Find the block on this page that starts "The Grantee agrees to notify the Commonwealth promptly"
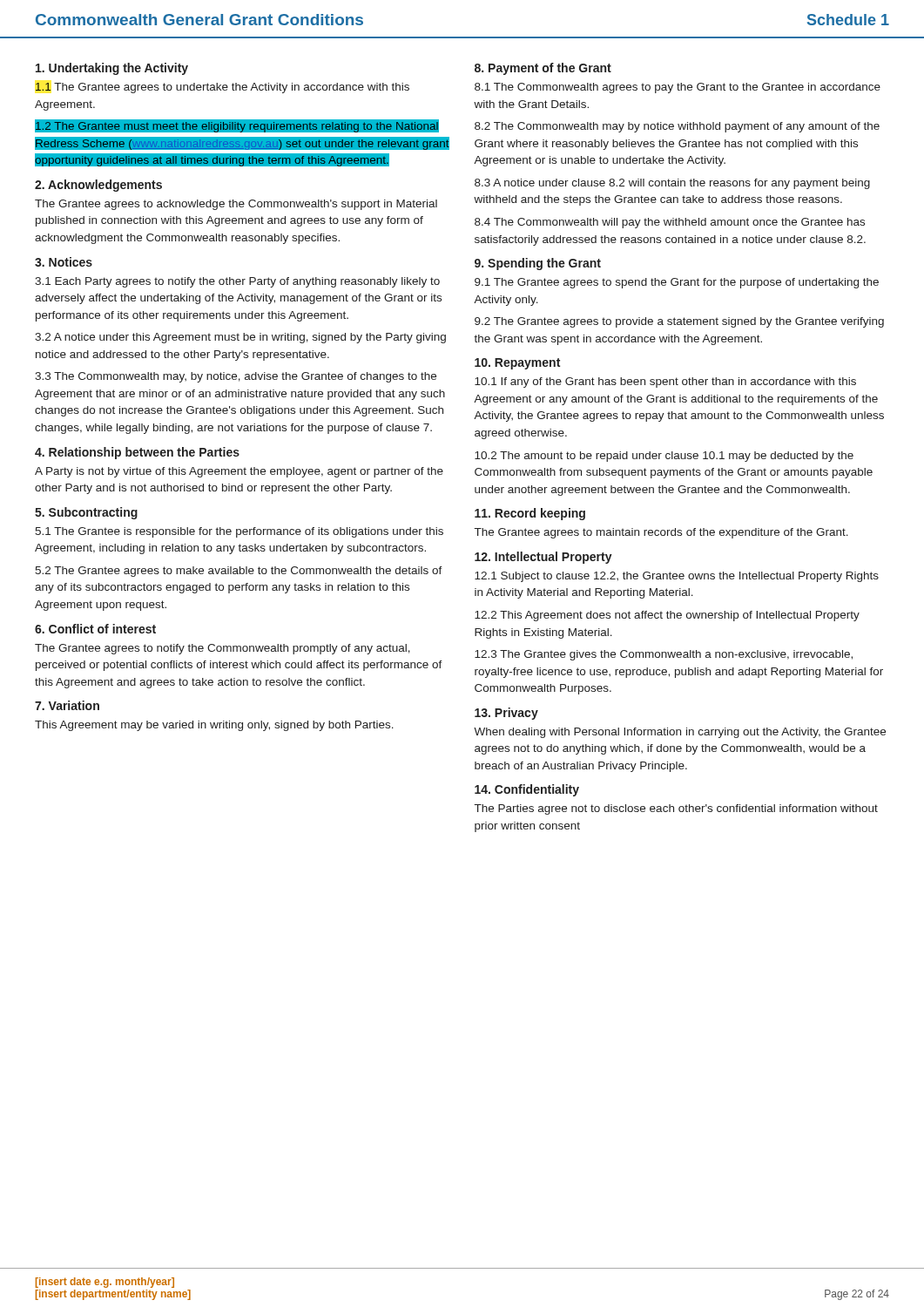924x1307 pixels. 238,664
